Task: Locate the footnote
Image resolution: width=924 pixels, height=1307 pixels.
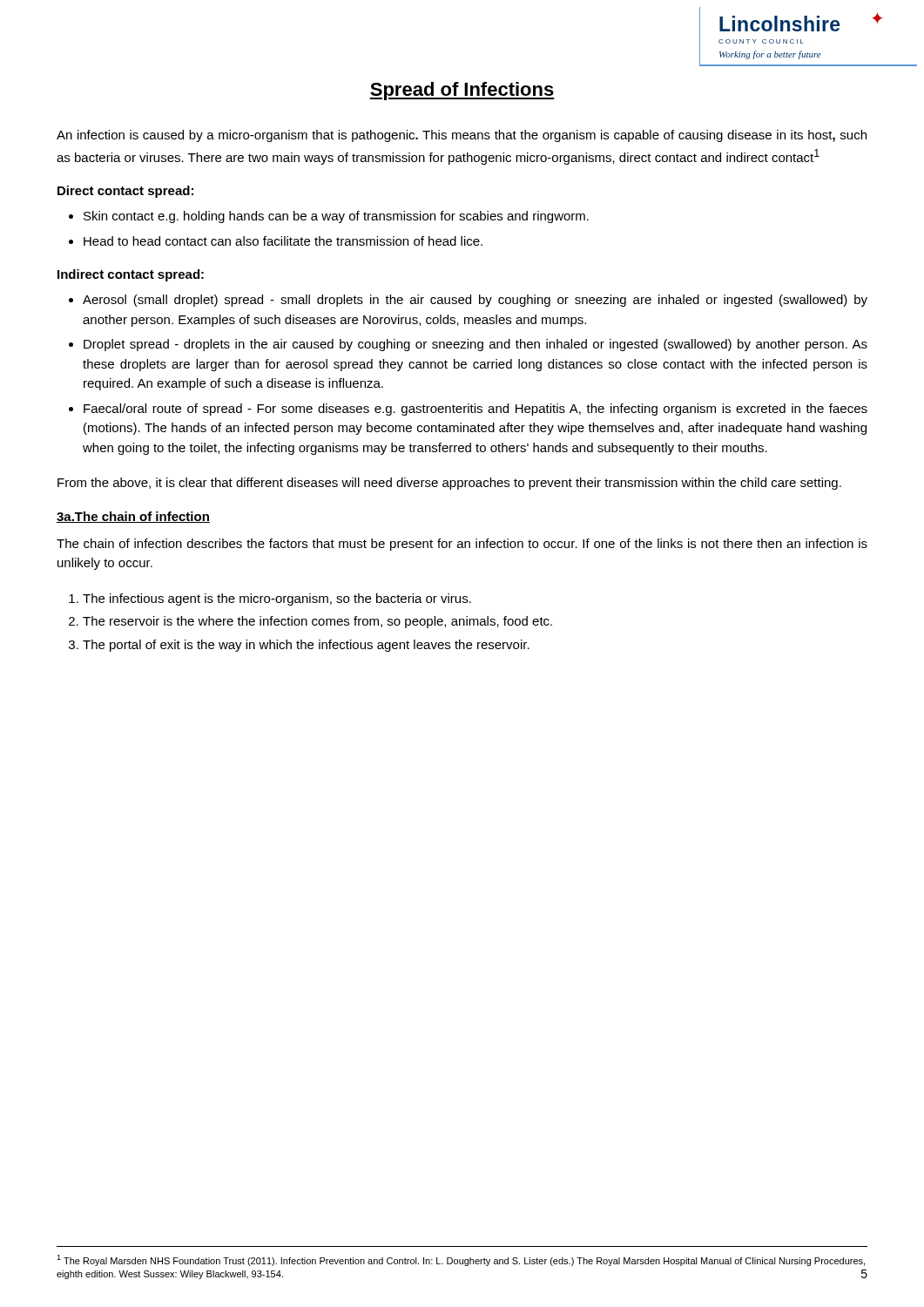Action: [462, 1266]
